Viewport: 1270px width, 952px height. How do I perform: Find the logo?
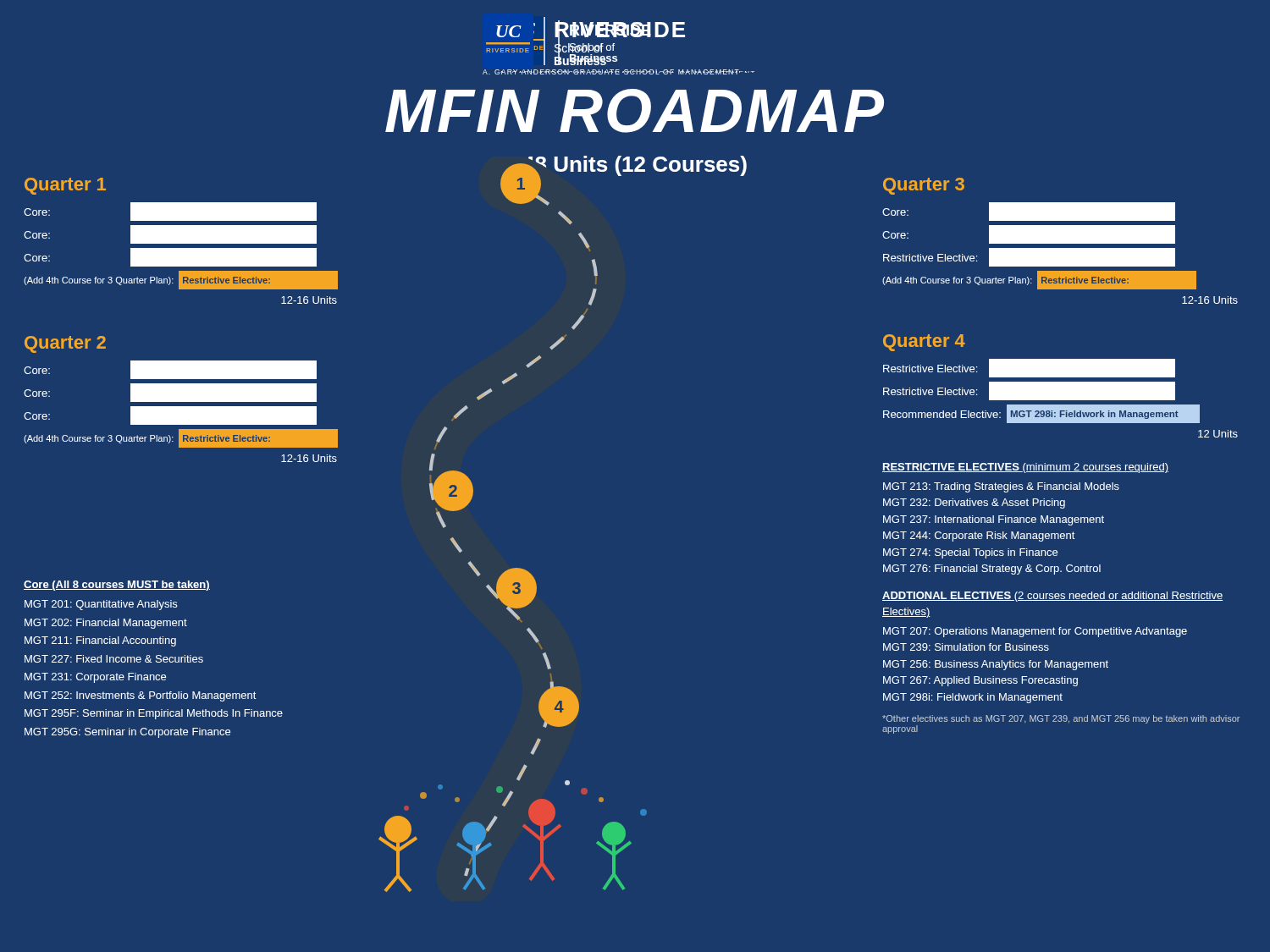pyautogui.click(x=635, y=42)
